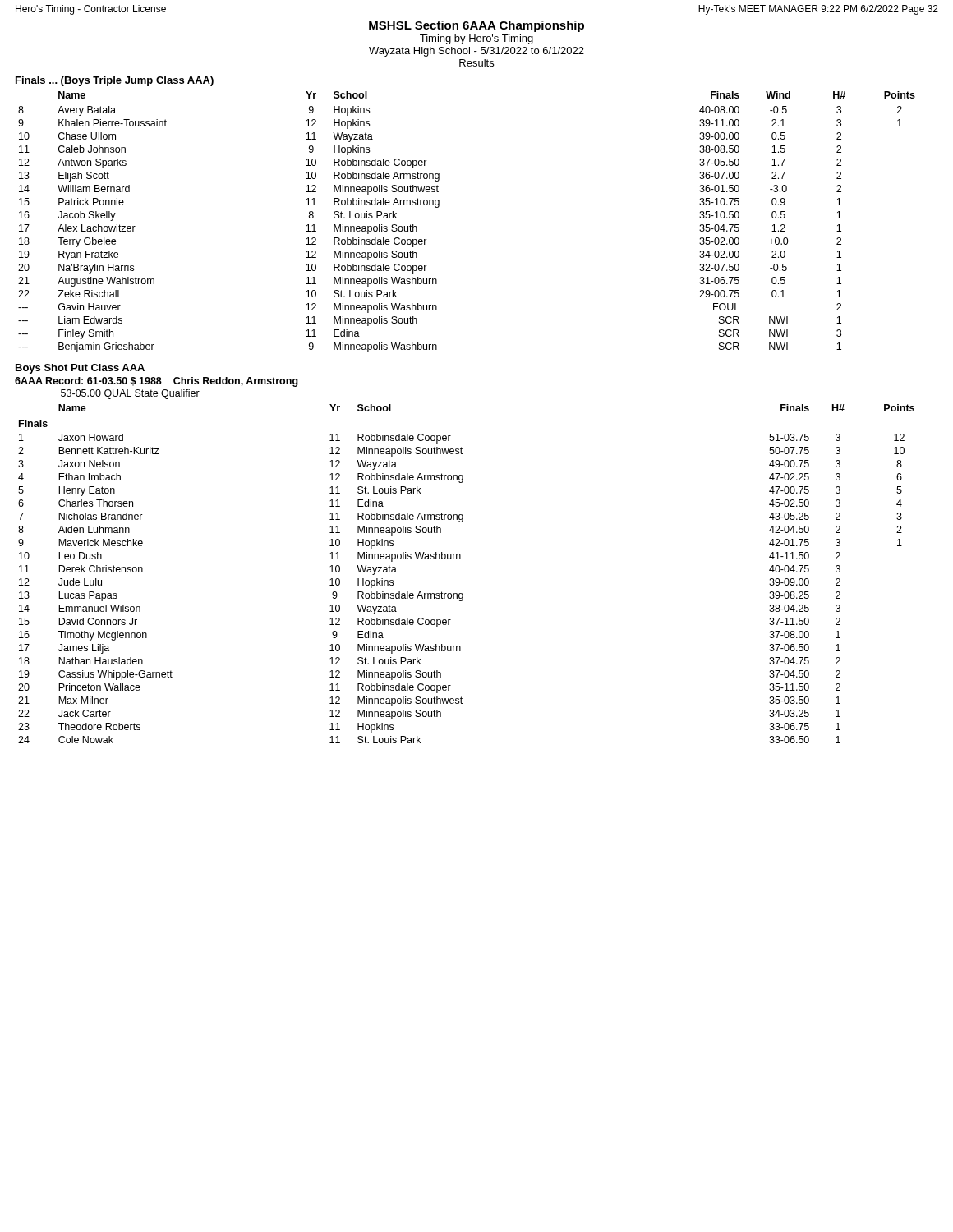Select the table that reads "Princeton Wallace"

pyautogui.click(x=476, y=574)
